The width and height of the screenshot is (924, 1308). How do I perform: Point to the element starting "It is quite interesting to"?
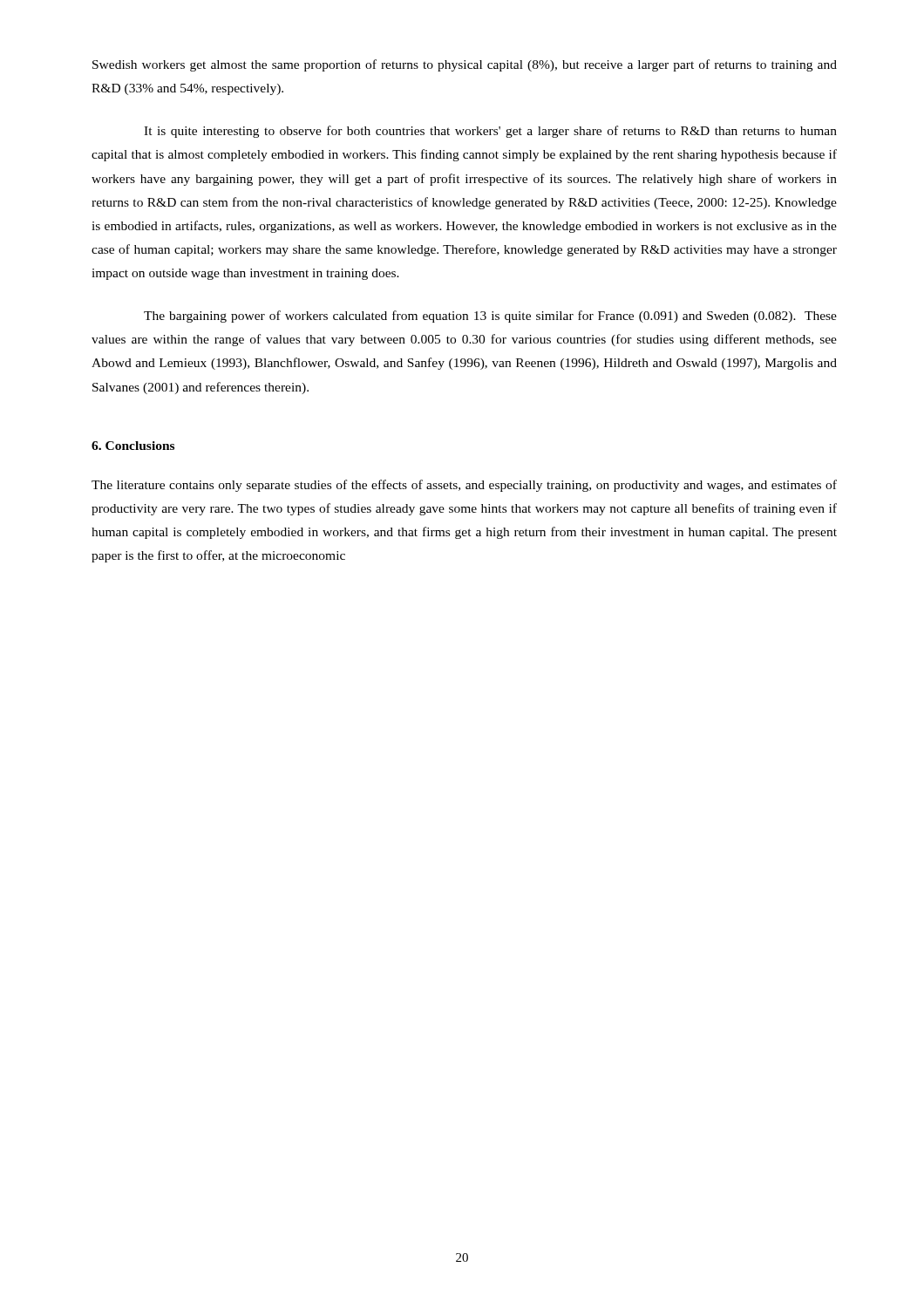coord(464,202)
